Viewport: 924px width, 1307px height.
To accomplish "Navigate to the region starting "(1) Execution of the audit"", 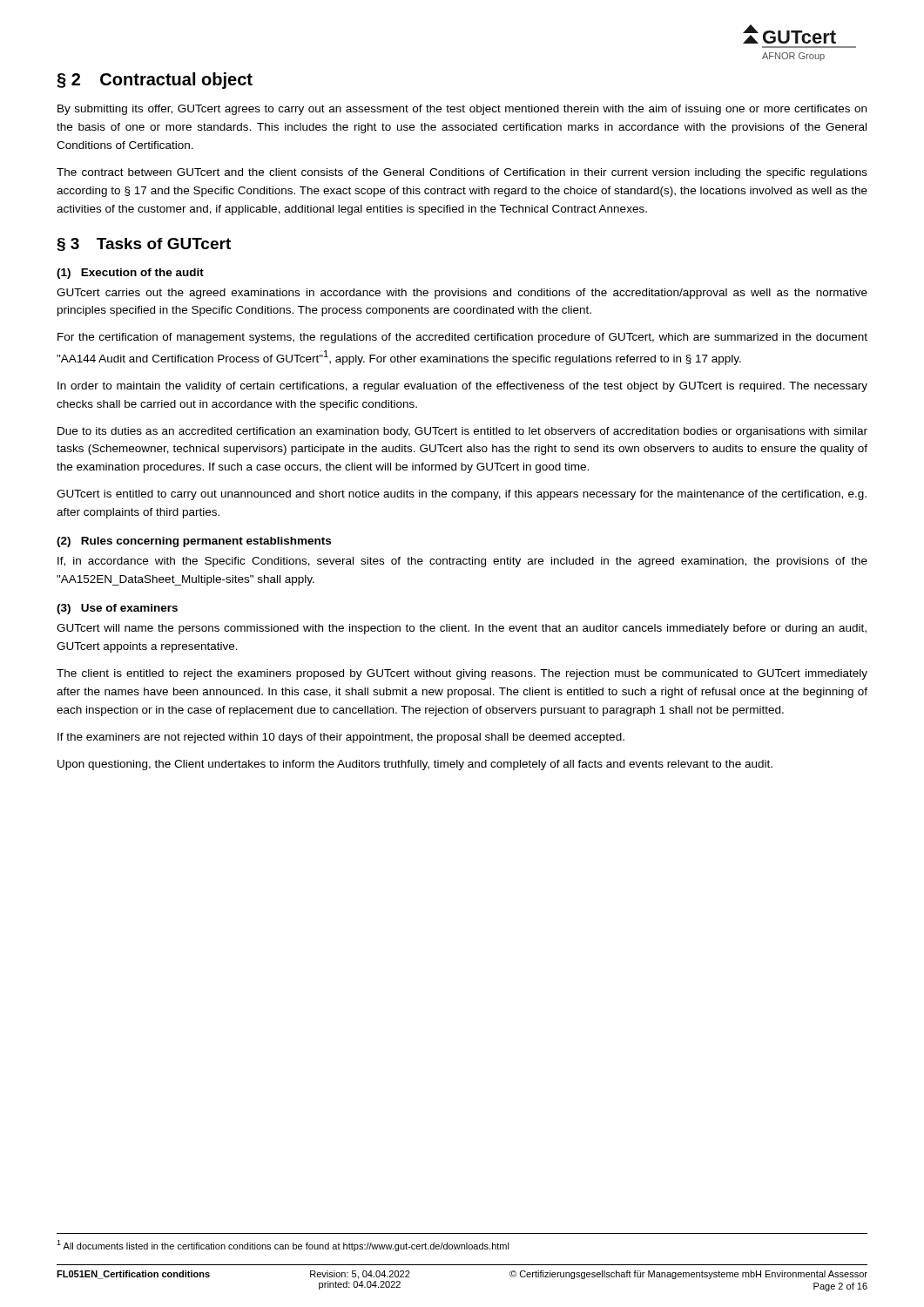I will tap(130, 274).
